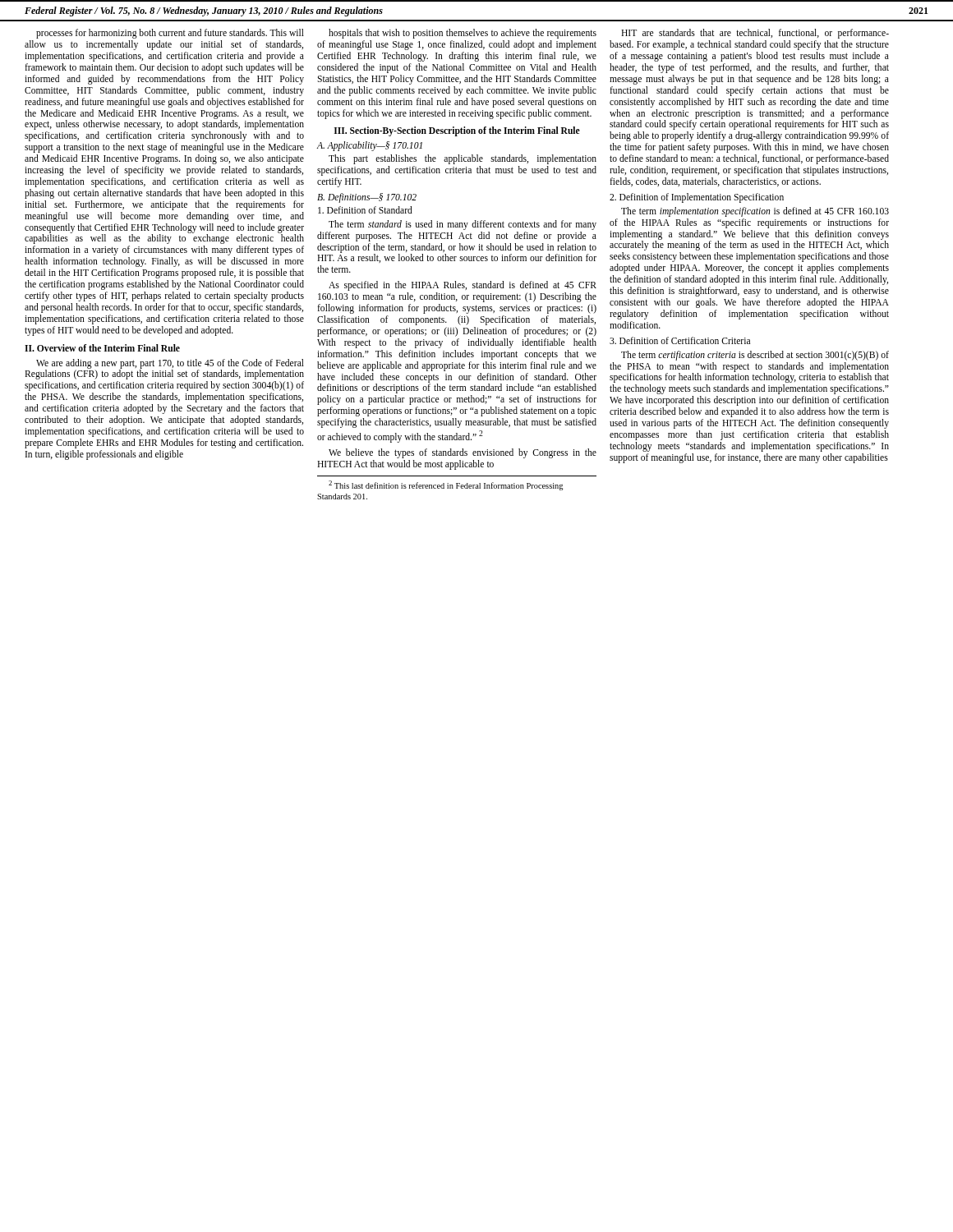The width and height of the screenshot is (953, 1232).
Task: Navigate to the text block starting "2 This last definition is referenced"
Action: (x=457, y=490)
